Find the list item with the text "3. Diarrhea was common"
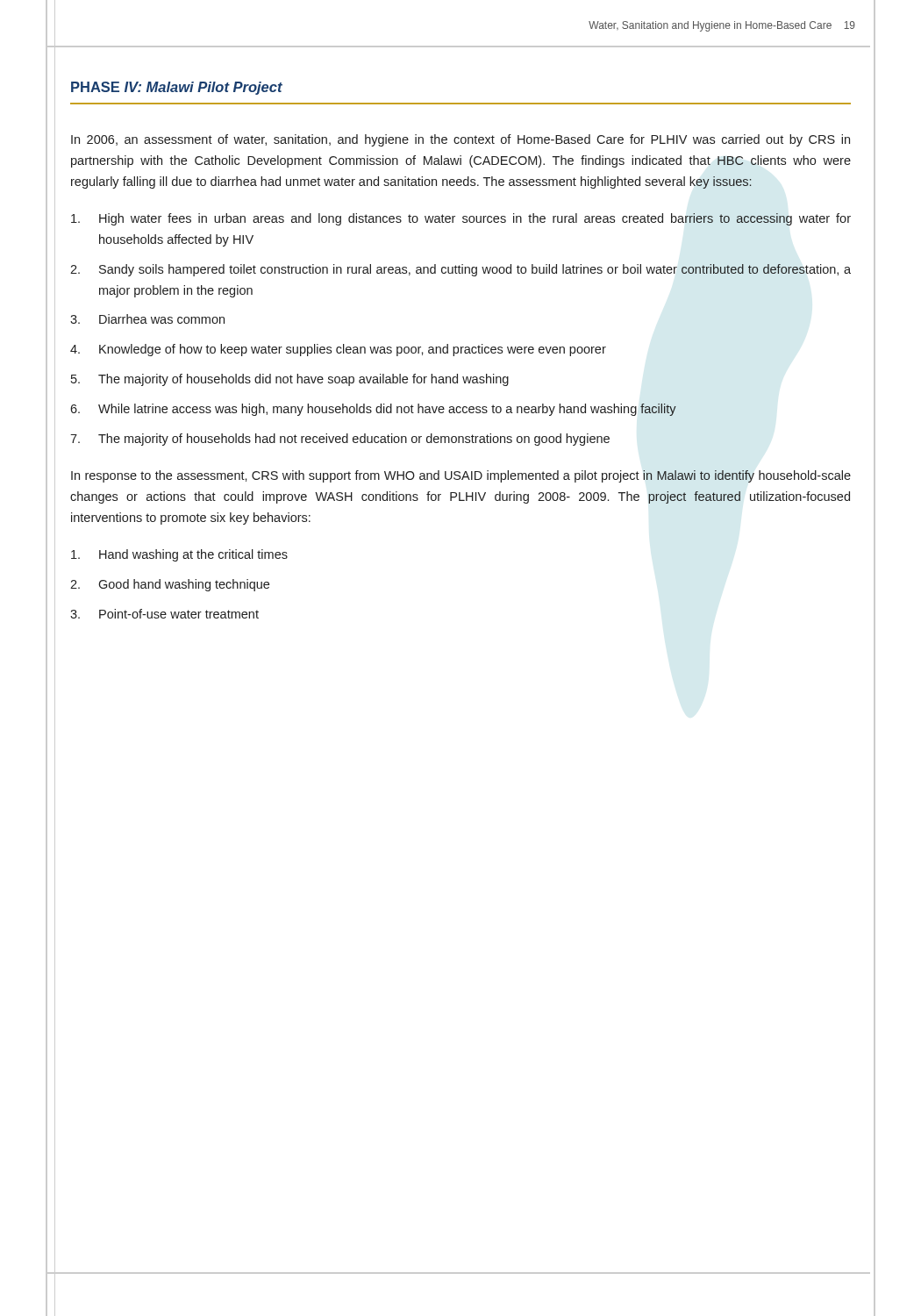 (147, 319)
